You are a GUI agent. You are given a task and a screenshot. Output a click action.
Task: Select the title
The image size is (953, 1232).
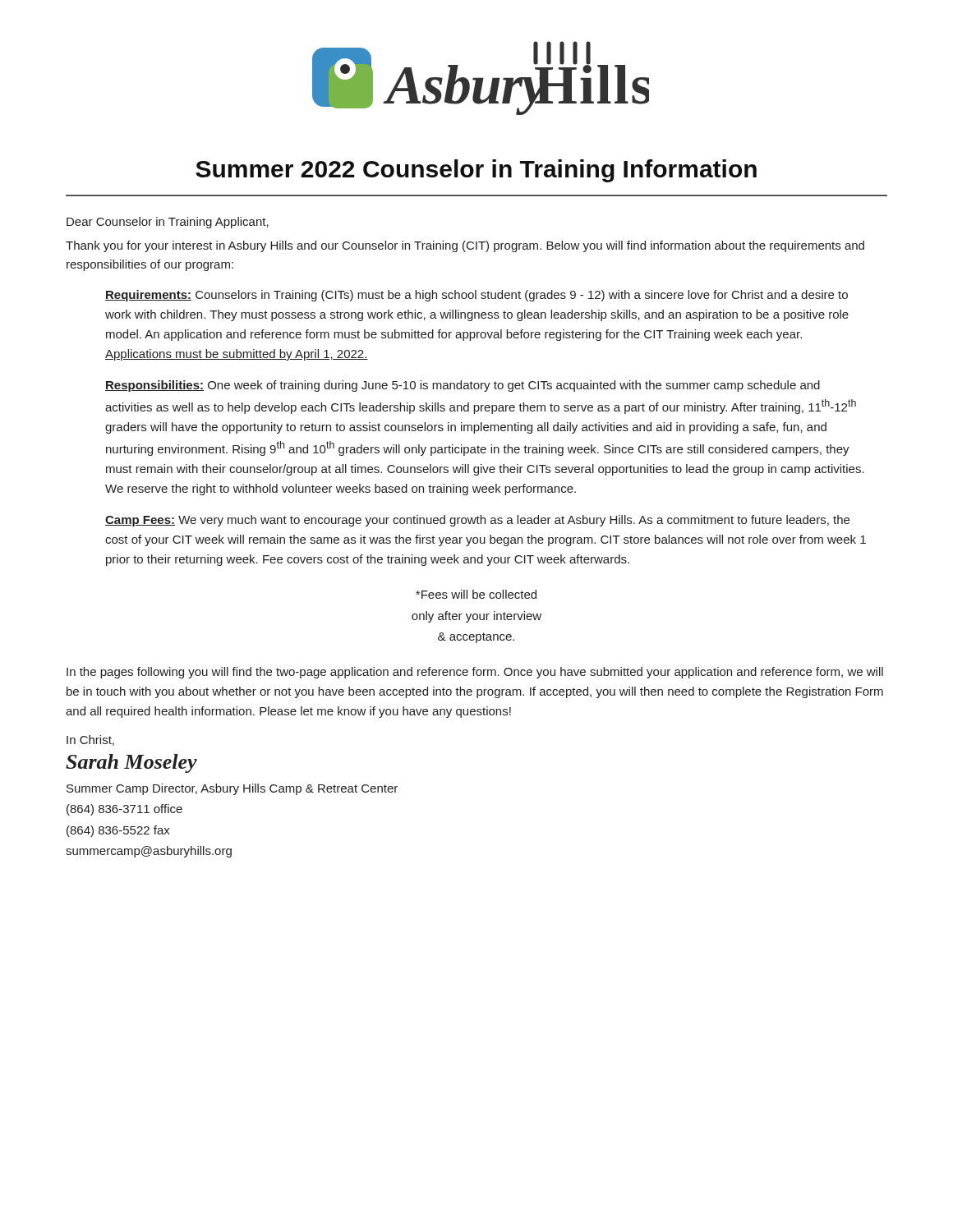tap(476, 169)
